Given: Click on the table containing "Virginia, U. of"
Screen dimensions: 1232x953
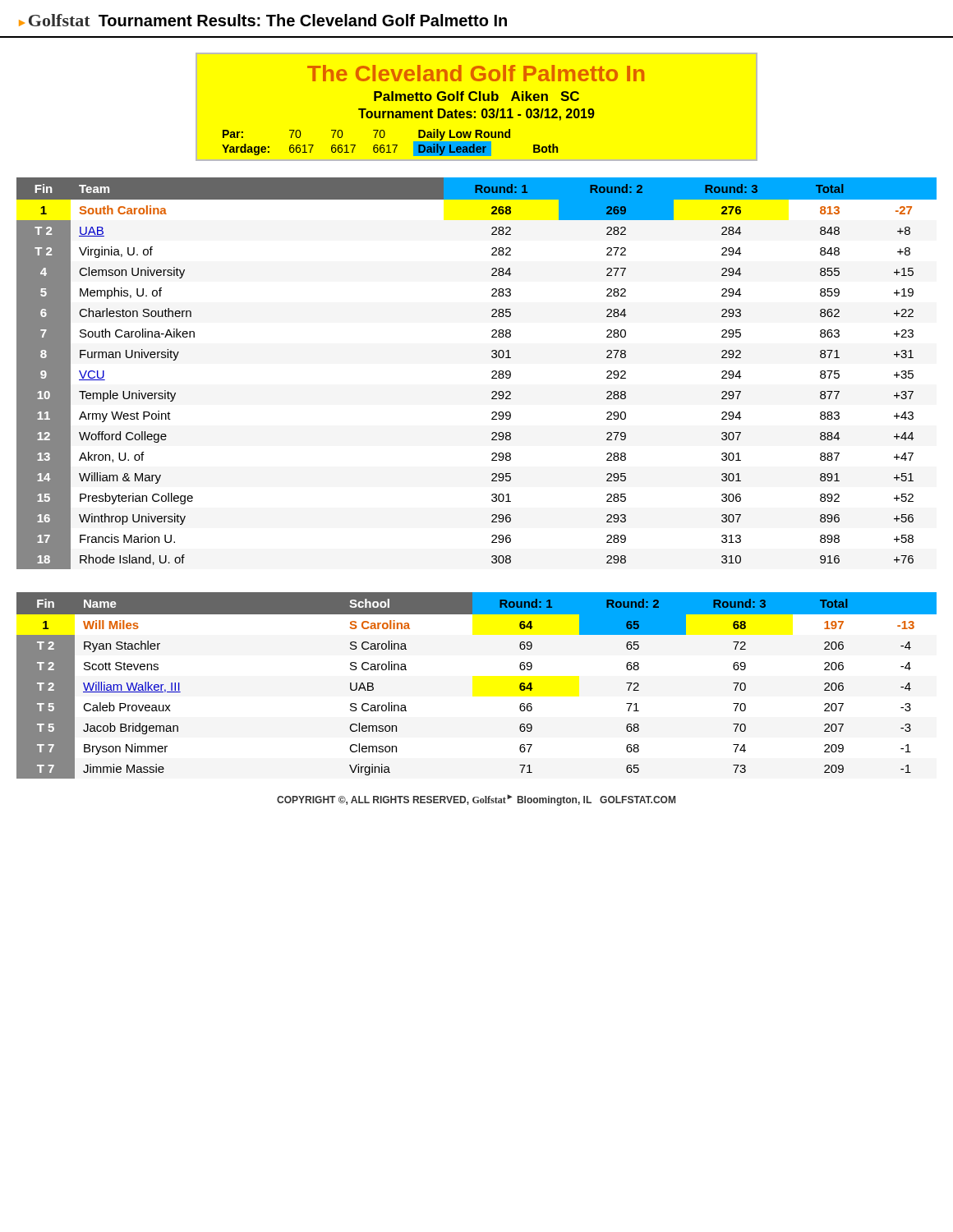Looking at the screenshot, I should (476, 373).
